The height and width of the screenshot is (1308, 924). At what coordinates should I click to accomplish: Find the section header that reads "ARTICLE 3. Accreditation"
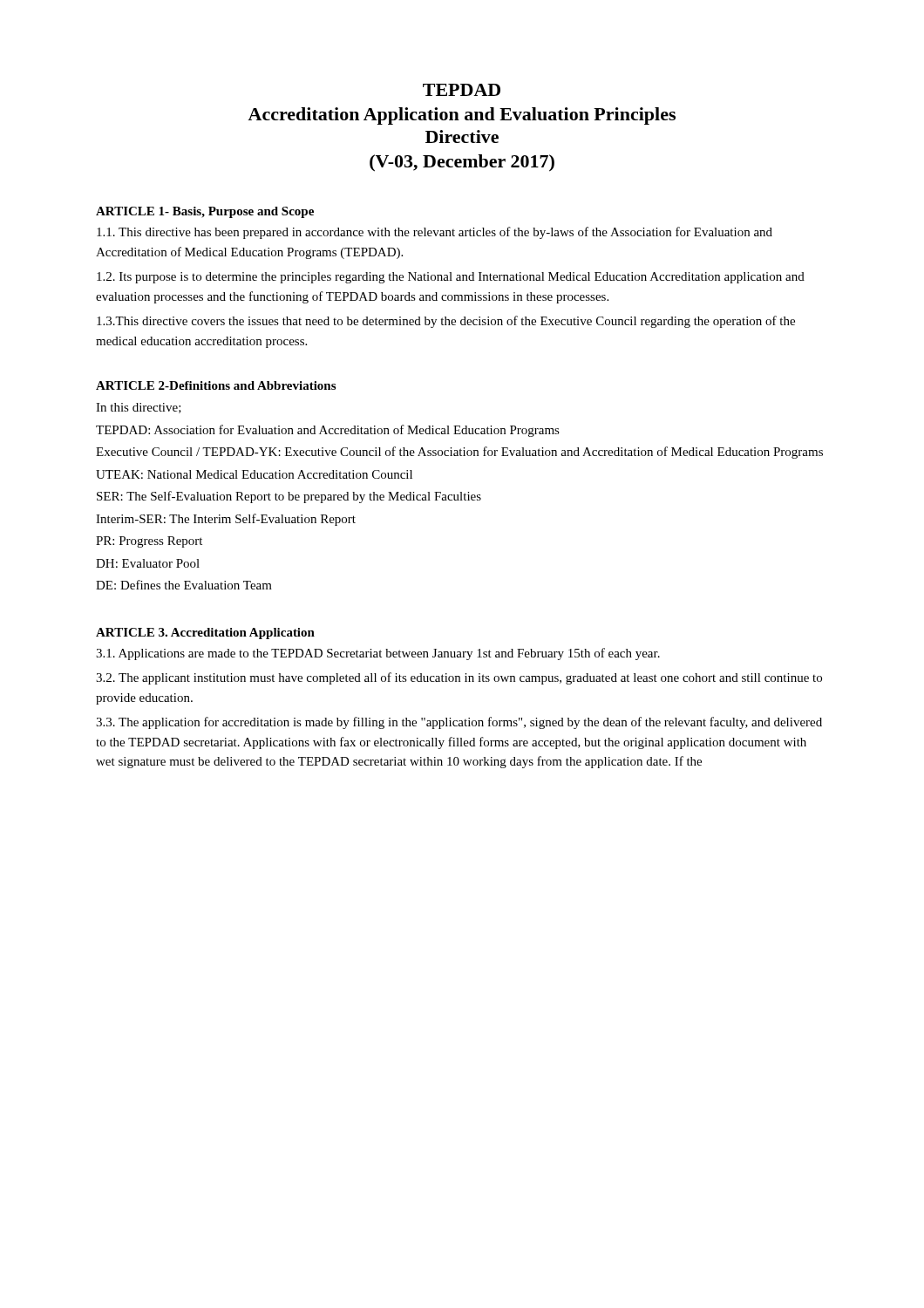pyautogui.click(x=205, y=632)
